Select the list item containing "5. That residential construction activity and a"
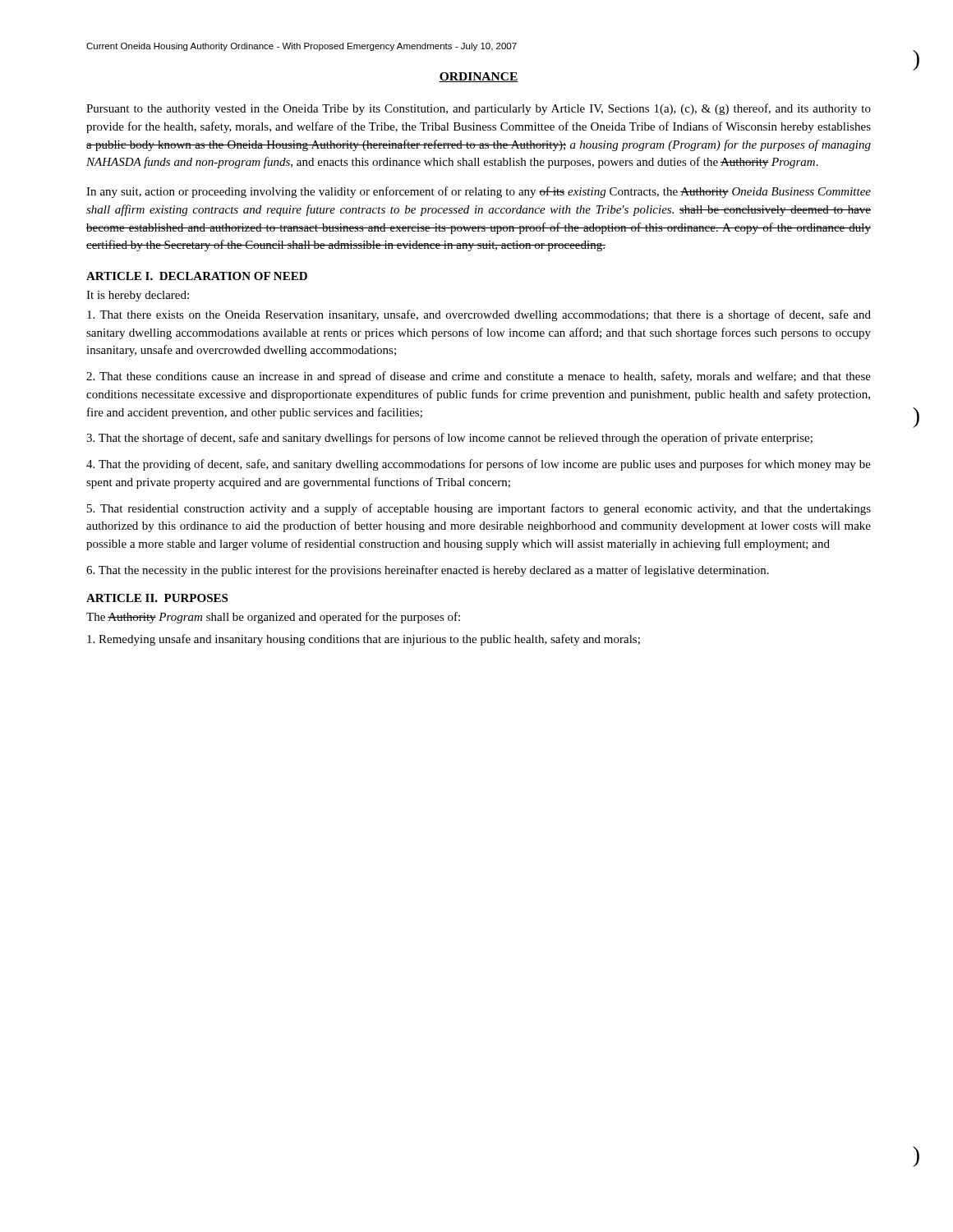The width and height of the screenshot is (953, 1232). point(479,526)
